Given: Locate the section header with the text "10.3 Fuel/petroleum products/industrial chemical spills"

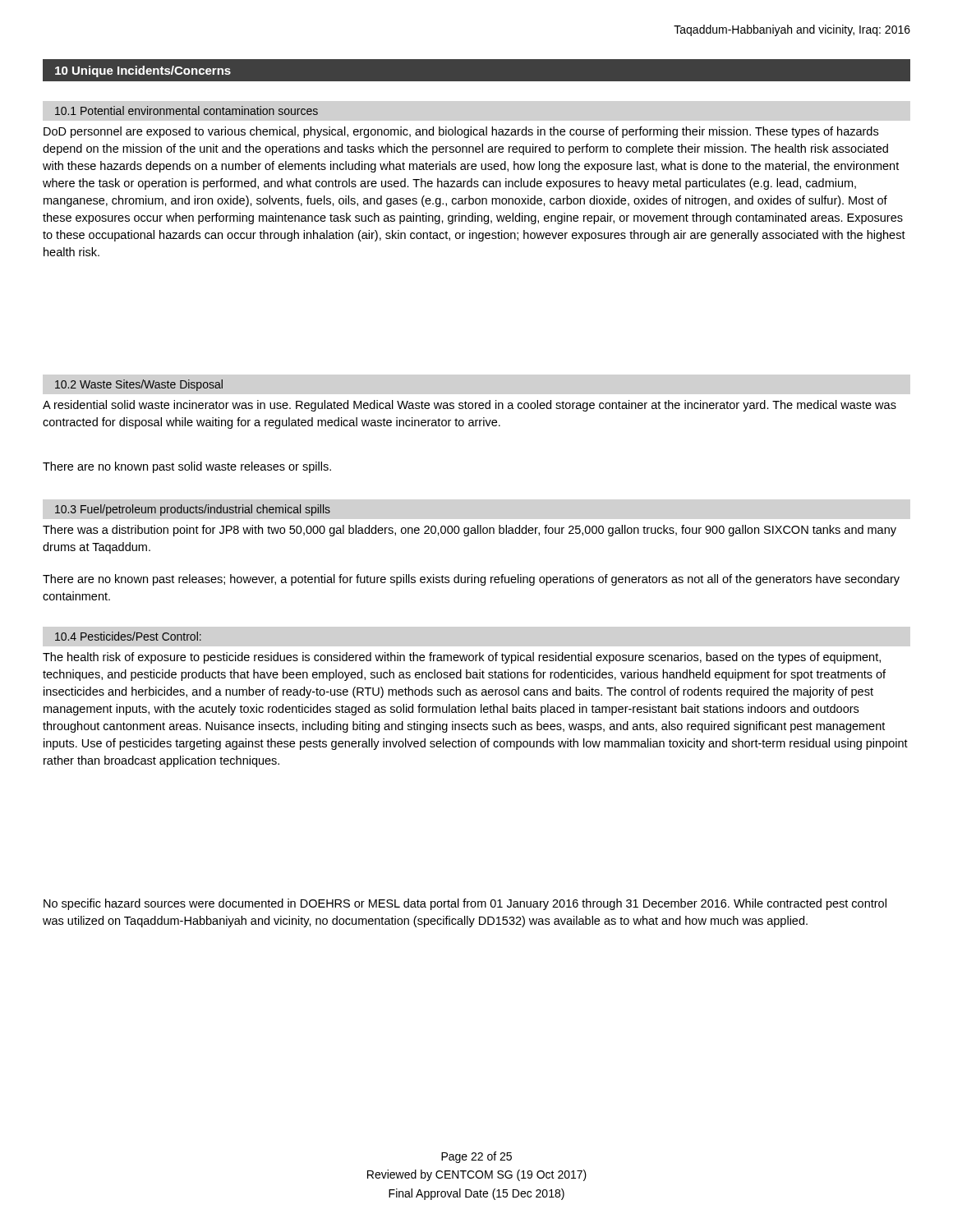Looking at the screenshot, I should coord(193,510).
